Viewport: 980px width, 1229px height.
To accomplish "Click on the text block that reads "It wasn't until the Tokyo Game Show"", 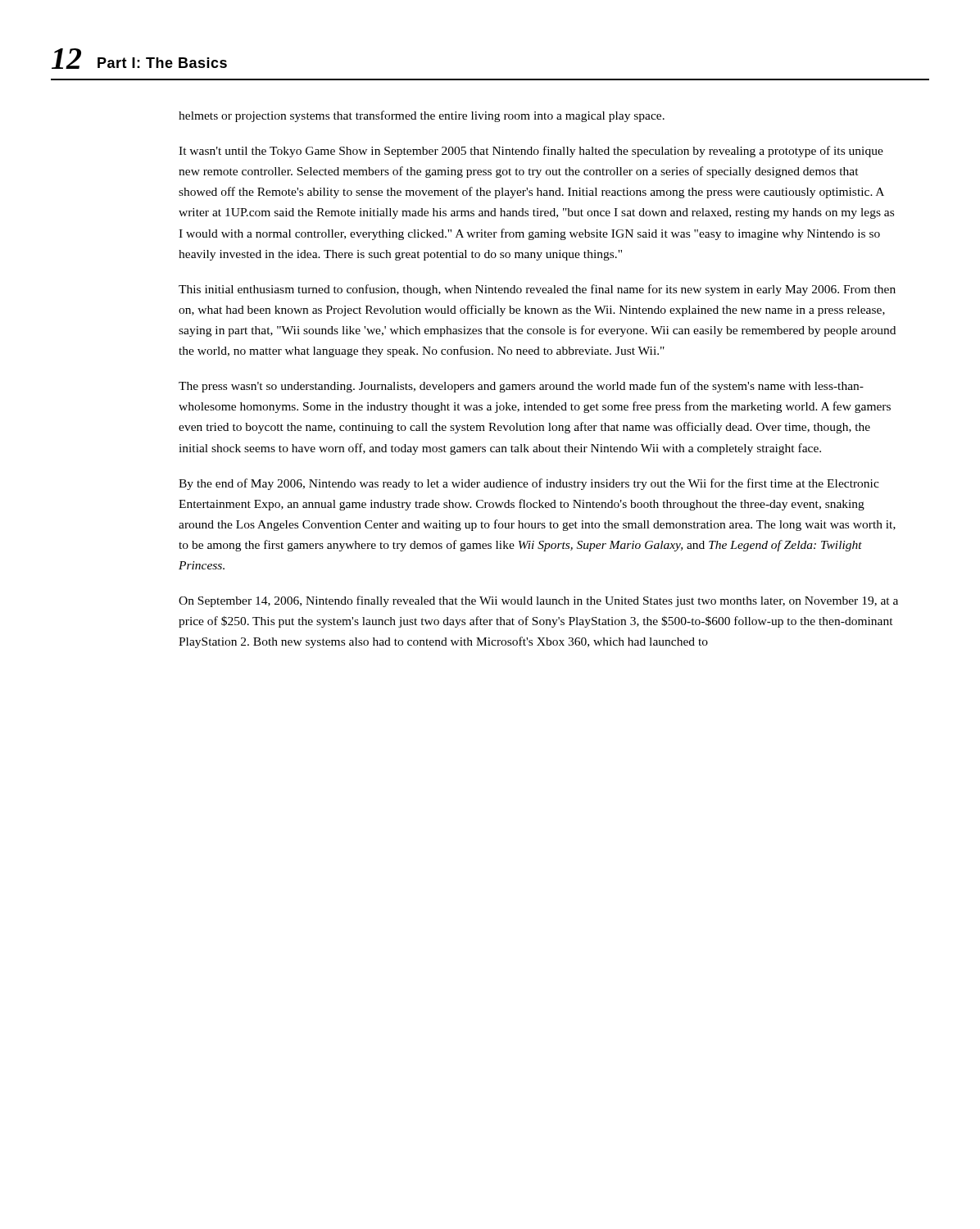I will (x=539, y=202).
